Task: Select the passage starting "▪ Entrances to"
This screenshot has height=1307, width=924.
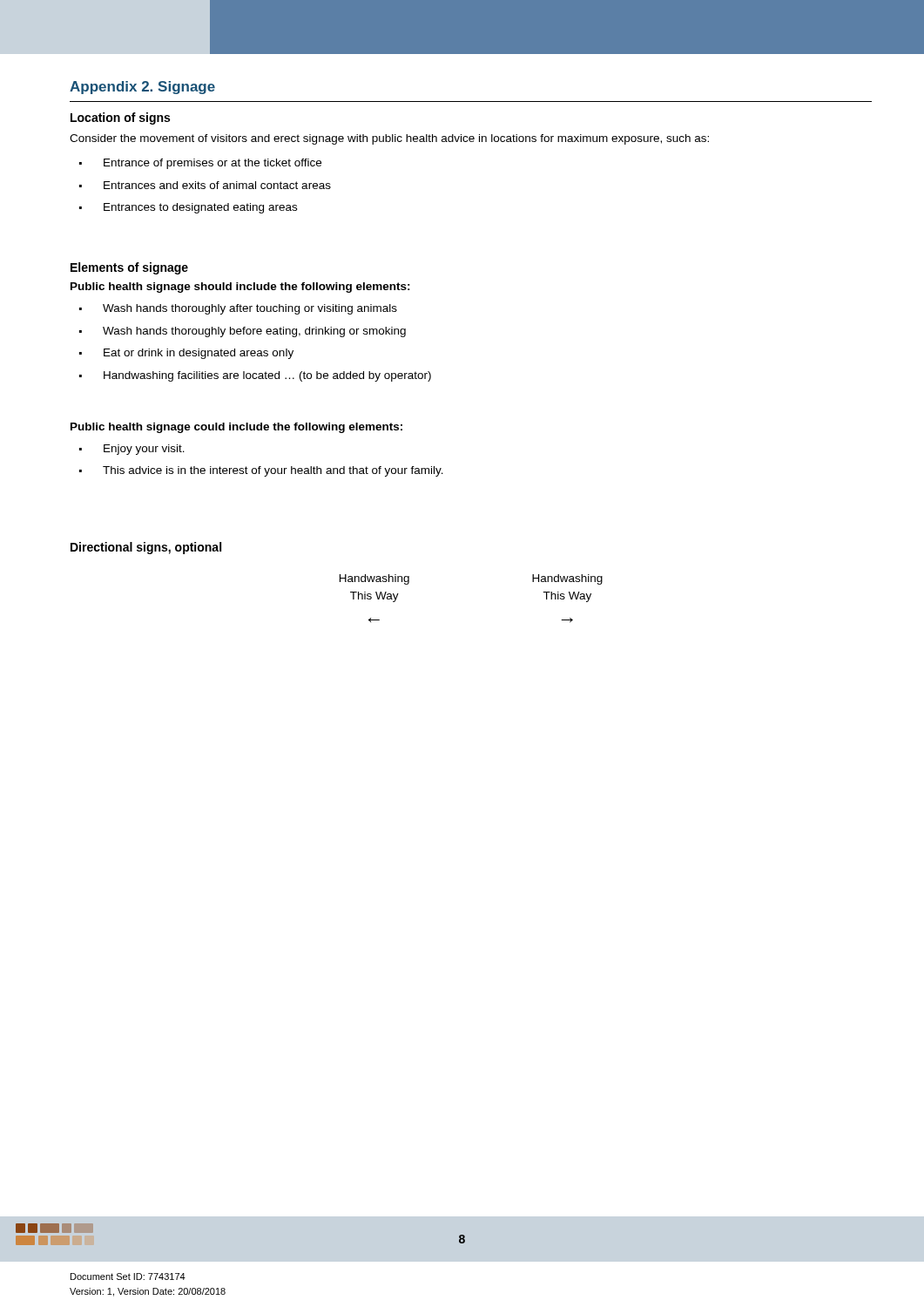Action: click(188, 208)
